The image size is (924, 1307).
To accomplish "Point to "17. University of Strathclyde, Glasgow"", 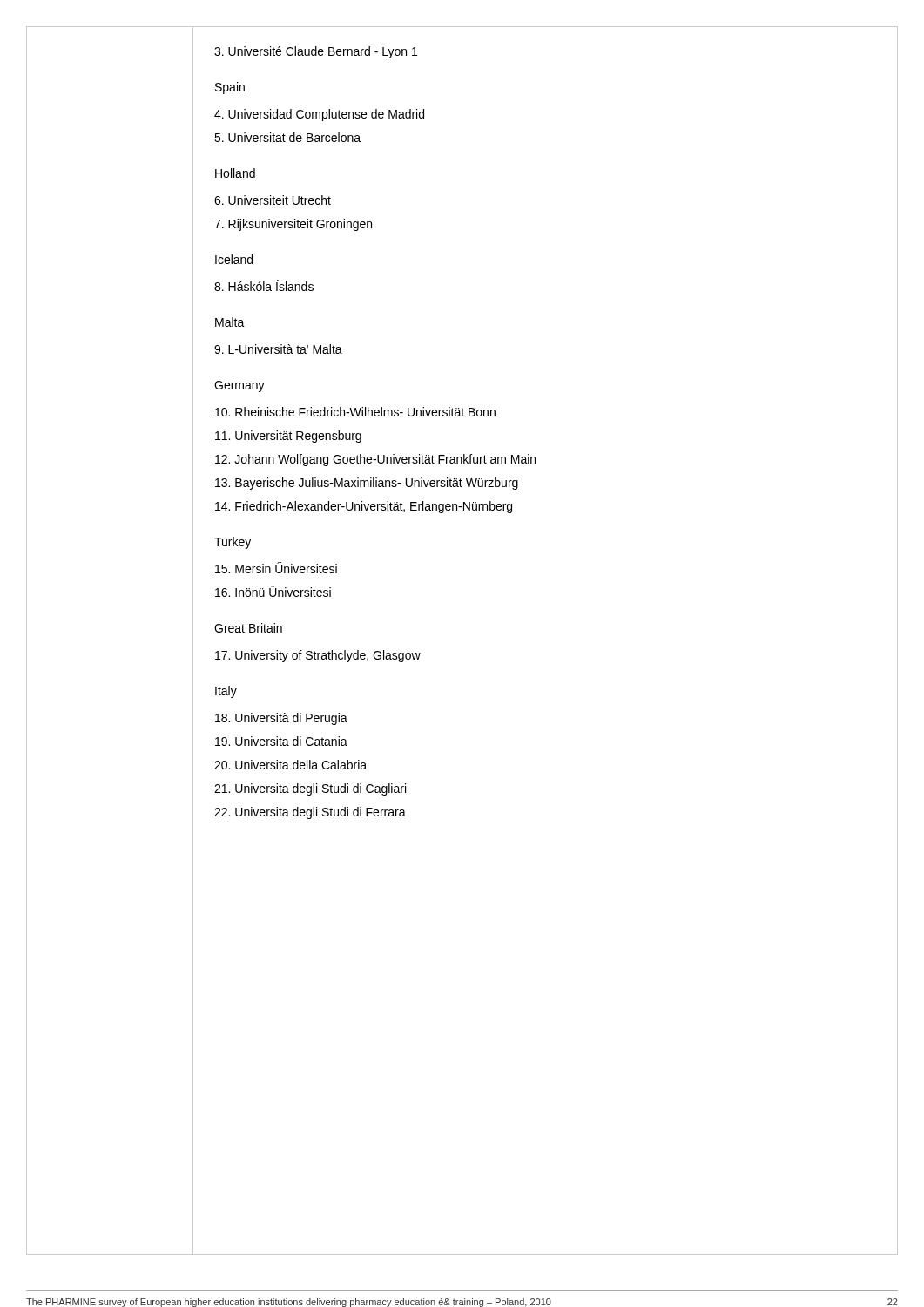I will [x=317, y=655].
